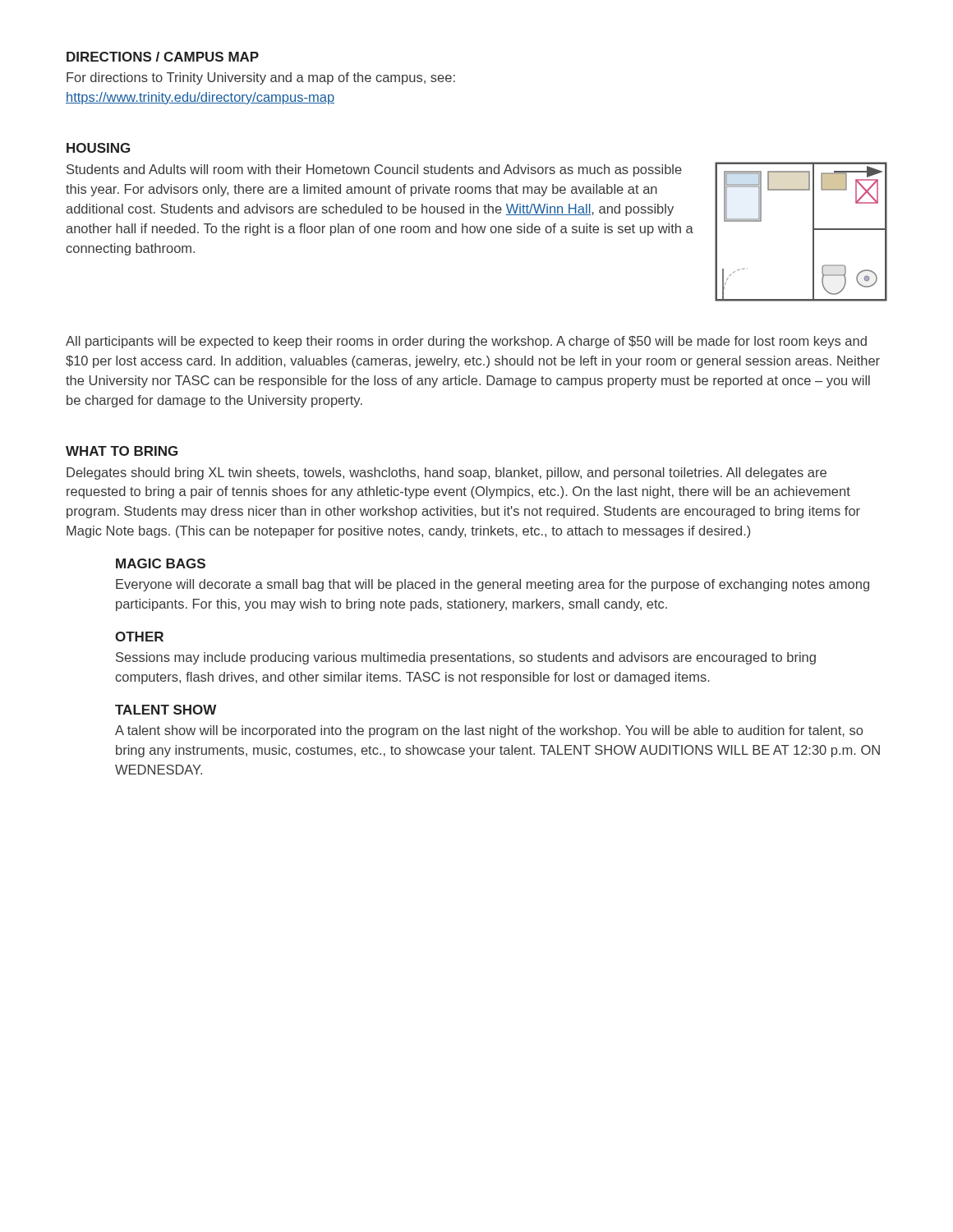This screenshot has width=953, height=1232.
Task: Locate the block starting "Delegates should bring XL twin sheets, towels,"
Action: tap(463, 501)
